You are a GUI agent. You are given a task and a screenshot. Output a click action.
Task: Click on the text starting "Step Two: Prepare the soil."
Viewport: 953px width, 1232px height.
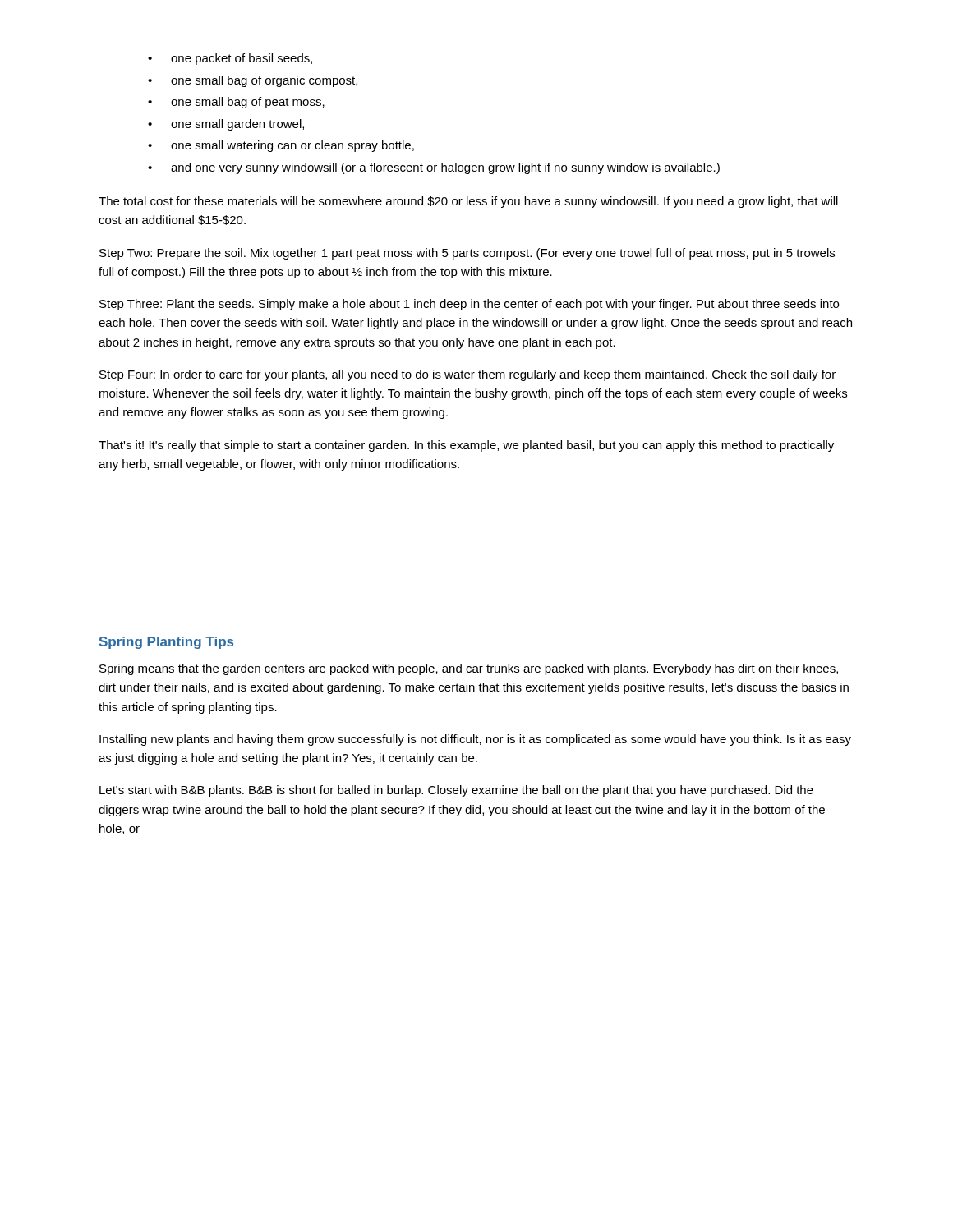point(467,262)
